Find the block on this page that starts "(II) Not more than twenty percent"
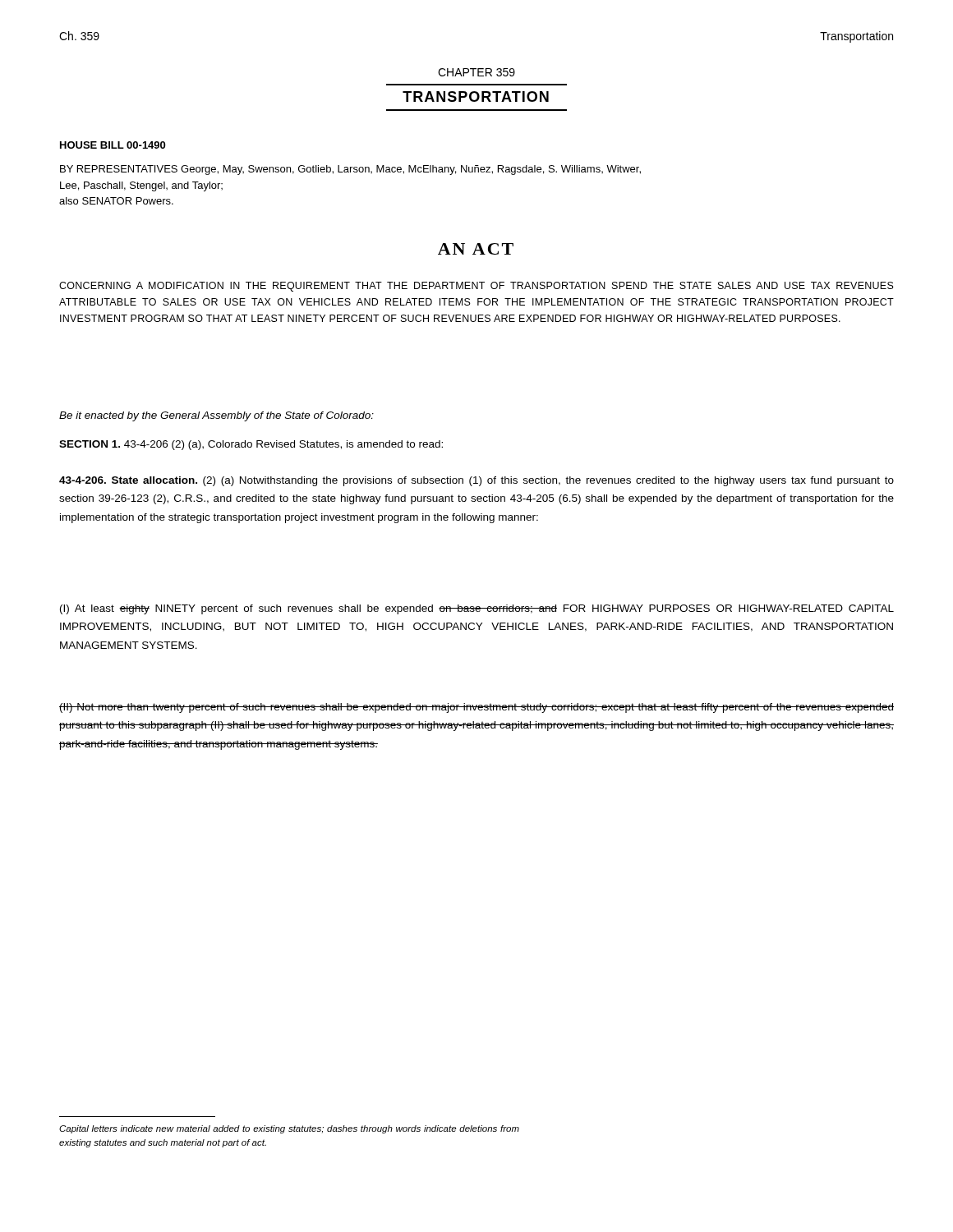This screenshot has height=1232, width=953. pos(476,725)
